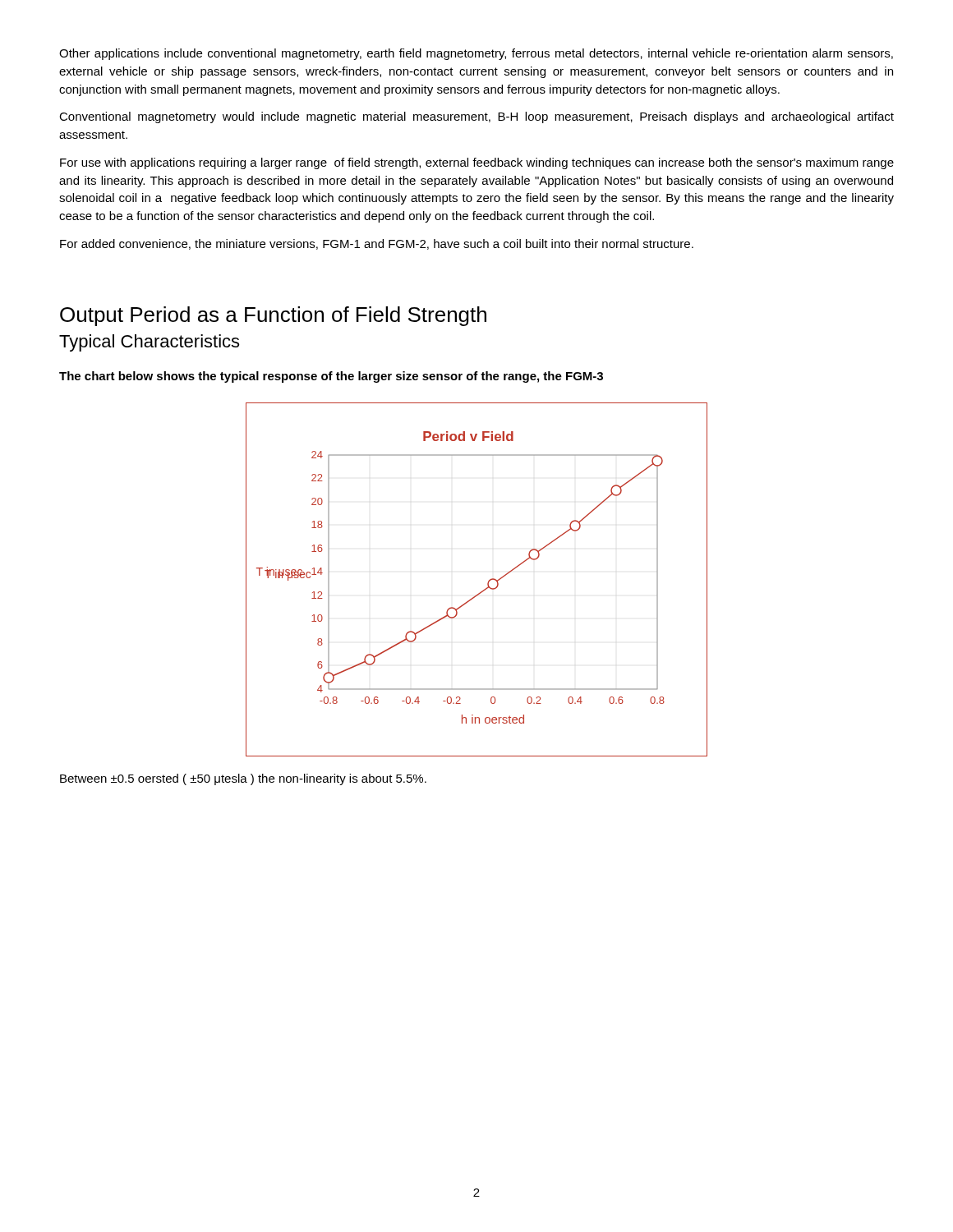The width and height of the screenshot is (953, 1232).
Task: Click on the passage starting "Between ±0.5 oersted ( ±50 μtesla ) the"
Action: click(x=243, y=778)
